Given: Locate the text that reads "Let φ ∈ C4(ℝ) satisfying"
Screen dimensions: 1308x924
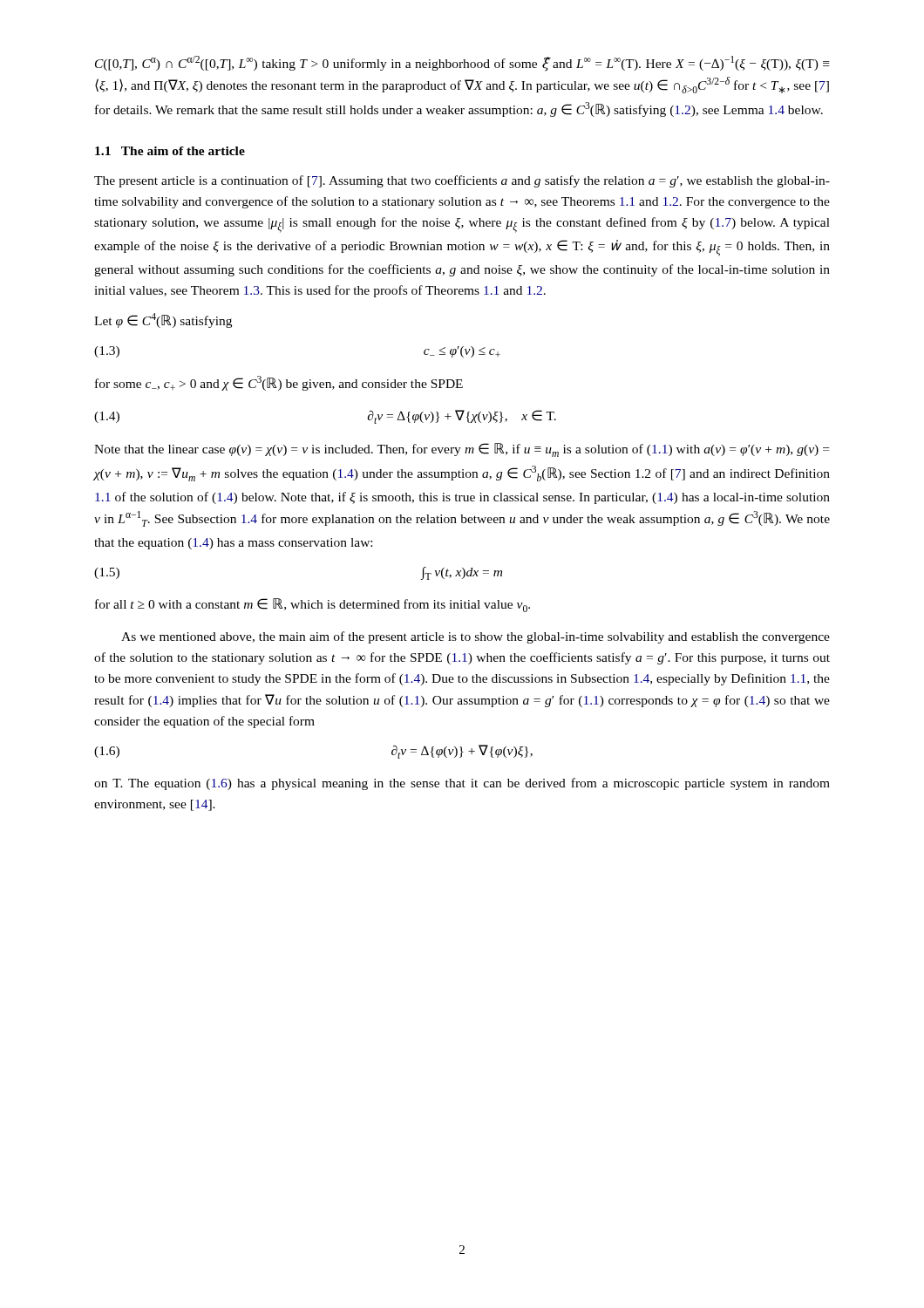Looking at the screenshot, I should click(x=163, y=320).
